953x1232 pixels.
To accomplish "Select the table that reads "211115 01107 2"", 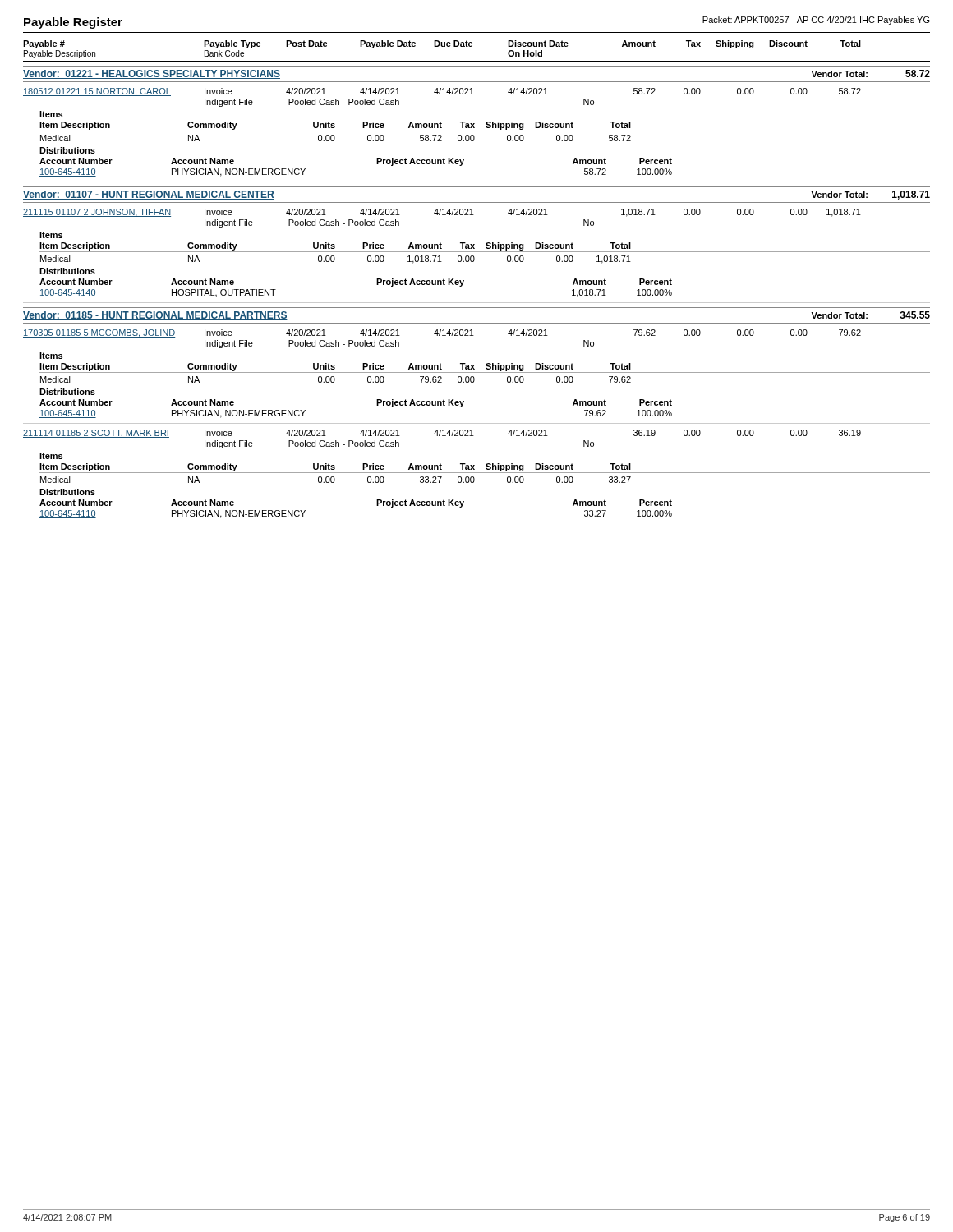I will (x=476, y=252).
